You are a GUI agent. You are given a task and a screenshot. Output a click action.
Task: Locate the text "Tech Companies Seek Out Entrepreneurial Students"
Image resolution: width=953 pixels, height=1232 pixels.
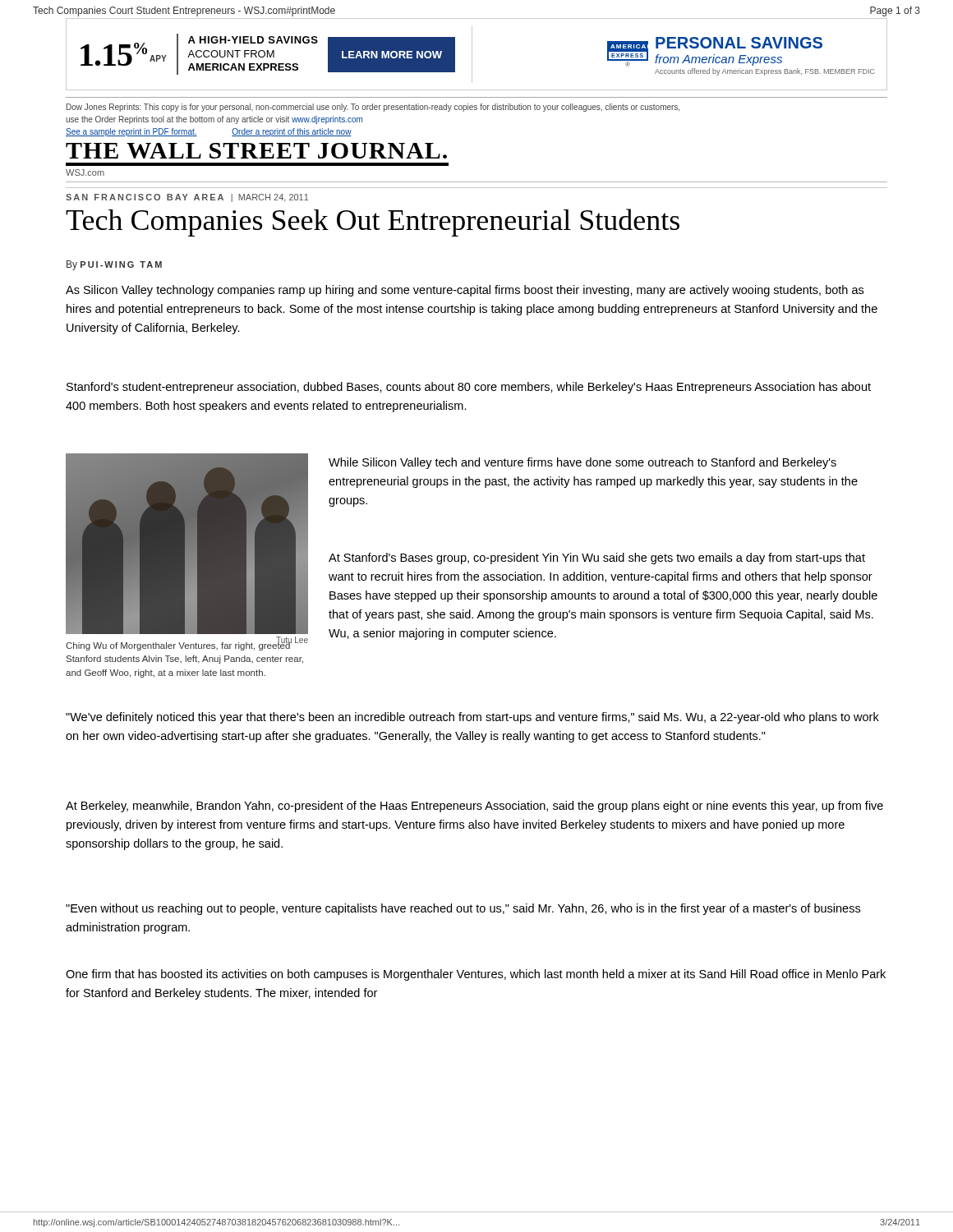(373, 220)
